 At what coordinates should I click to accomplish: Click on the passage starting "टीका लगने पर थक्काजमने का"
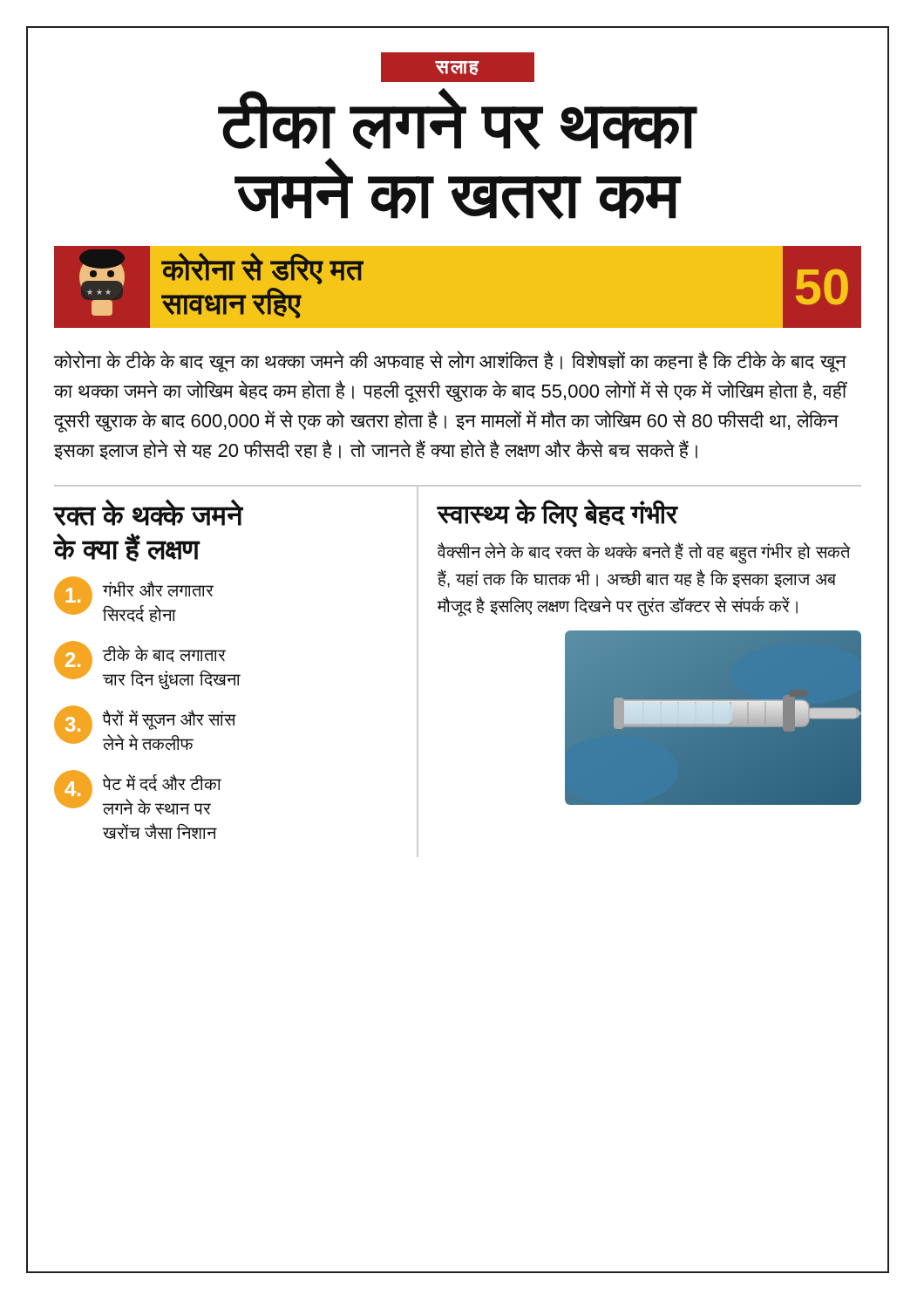click(458, 160)
